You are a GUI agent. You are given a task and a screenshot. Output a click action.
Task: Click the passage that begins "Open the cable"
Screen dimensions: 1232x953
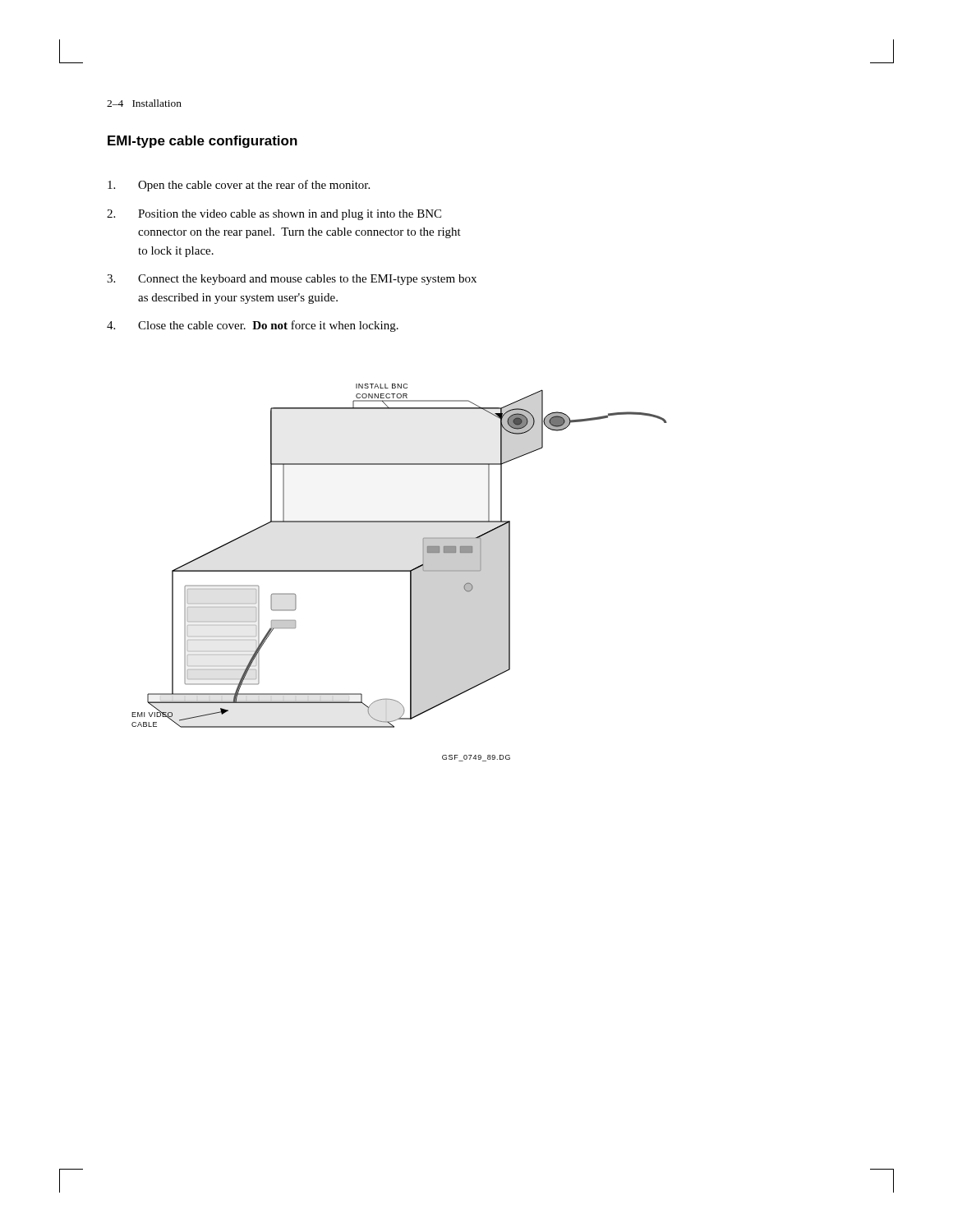pos(239,185)
